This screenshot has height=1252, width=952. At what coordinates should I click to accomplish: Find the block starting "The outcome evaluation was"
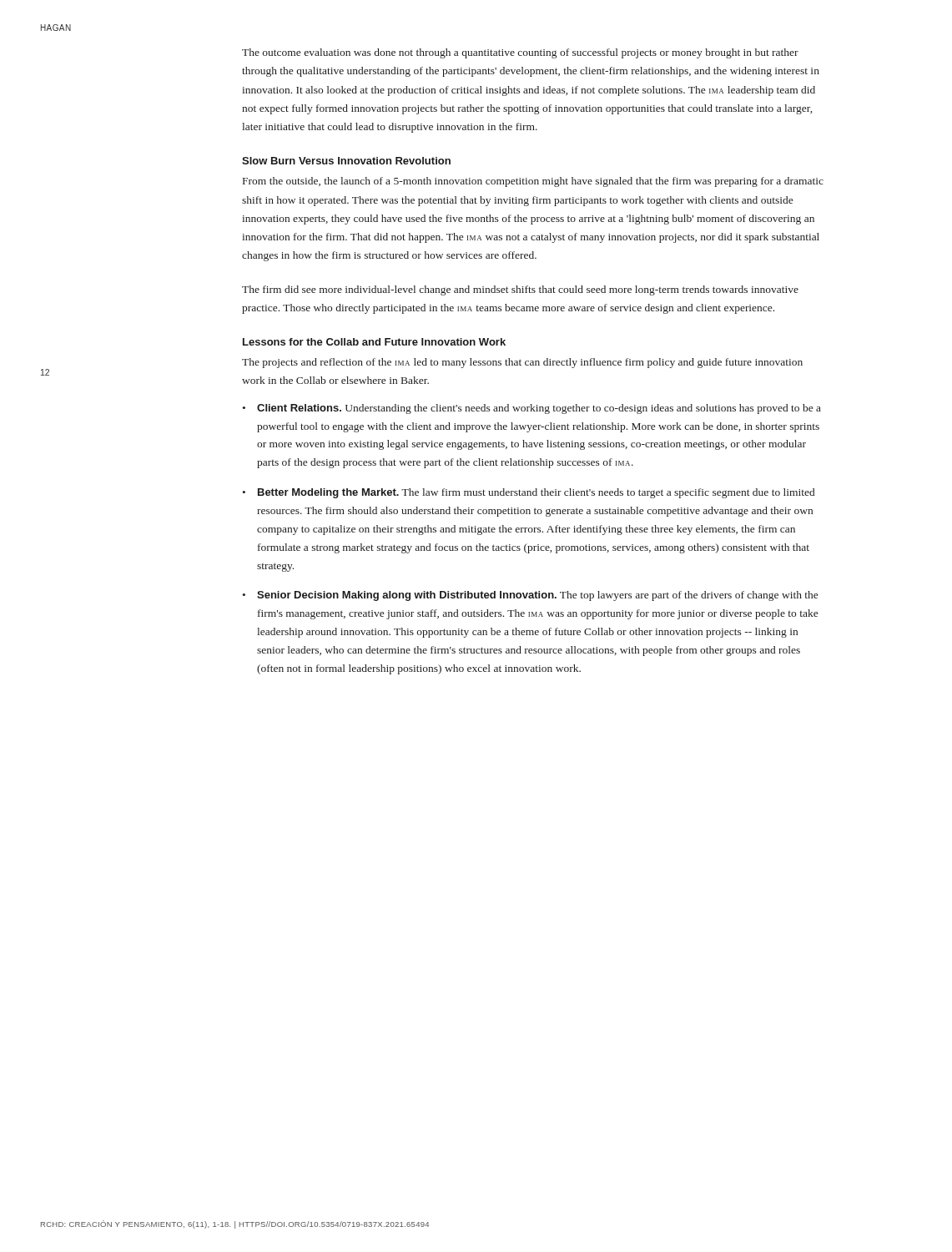pyautogui.click(x=531, y=89)
